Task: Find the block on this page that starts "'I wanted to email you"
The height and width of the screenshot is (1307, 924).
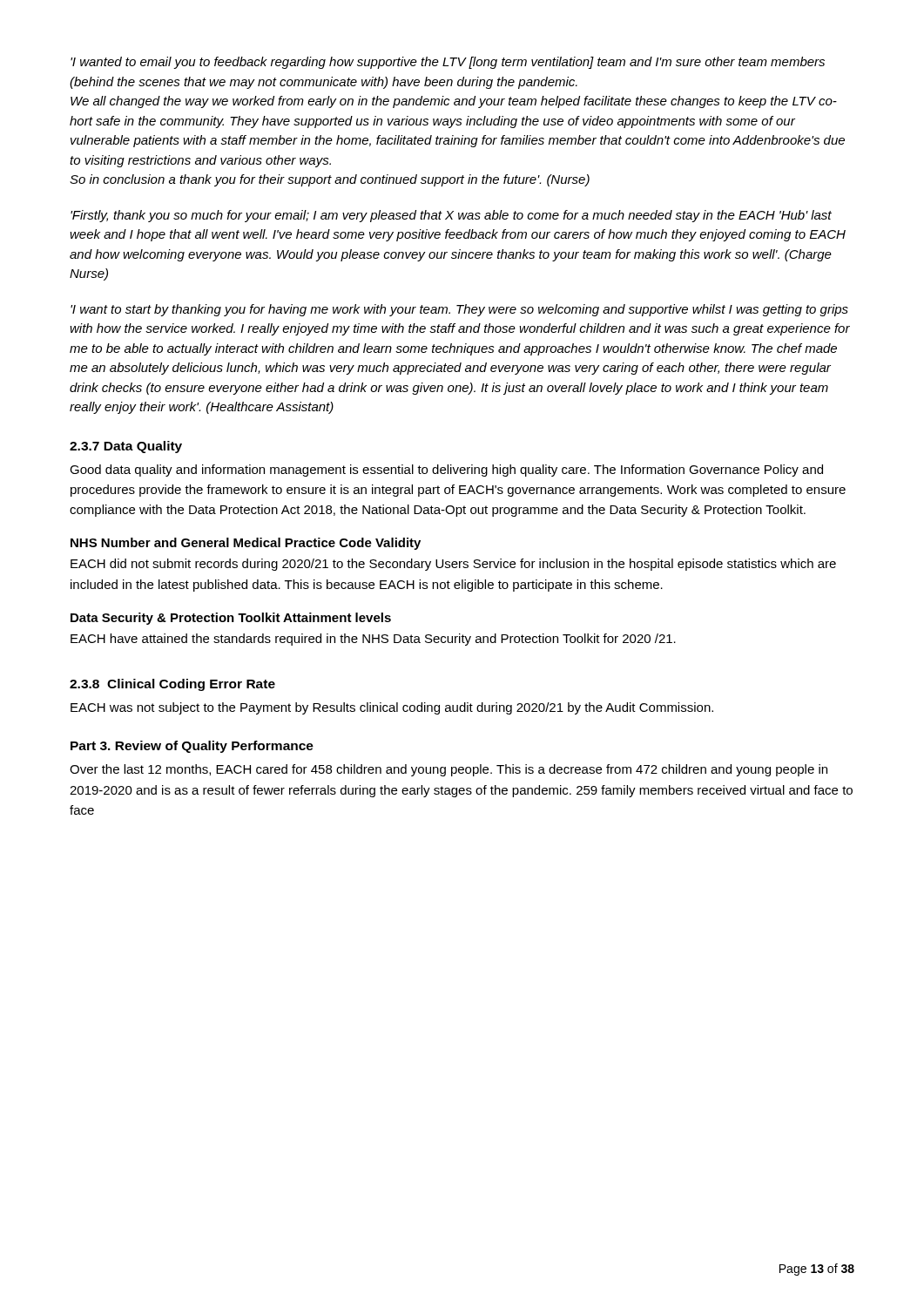Action: (457, 120)
